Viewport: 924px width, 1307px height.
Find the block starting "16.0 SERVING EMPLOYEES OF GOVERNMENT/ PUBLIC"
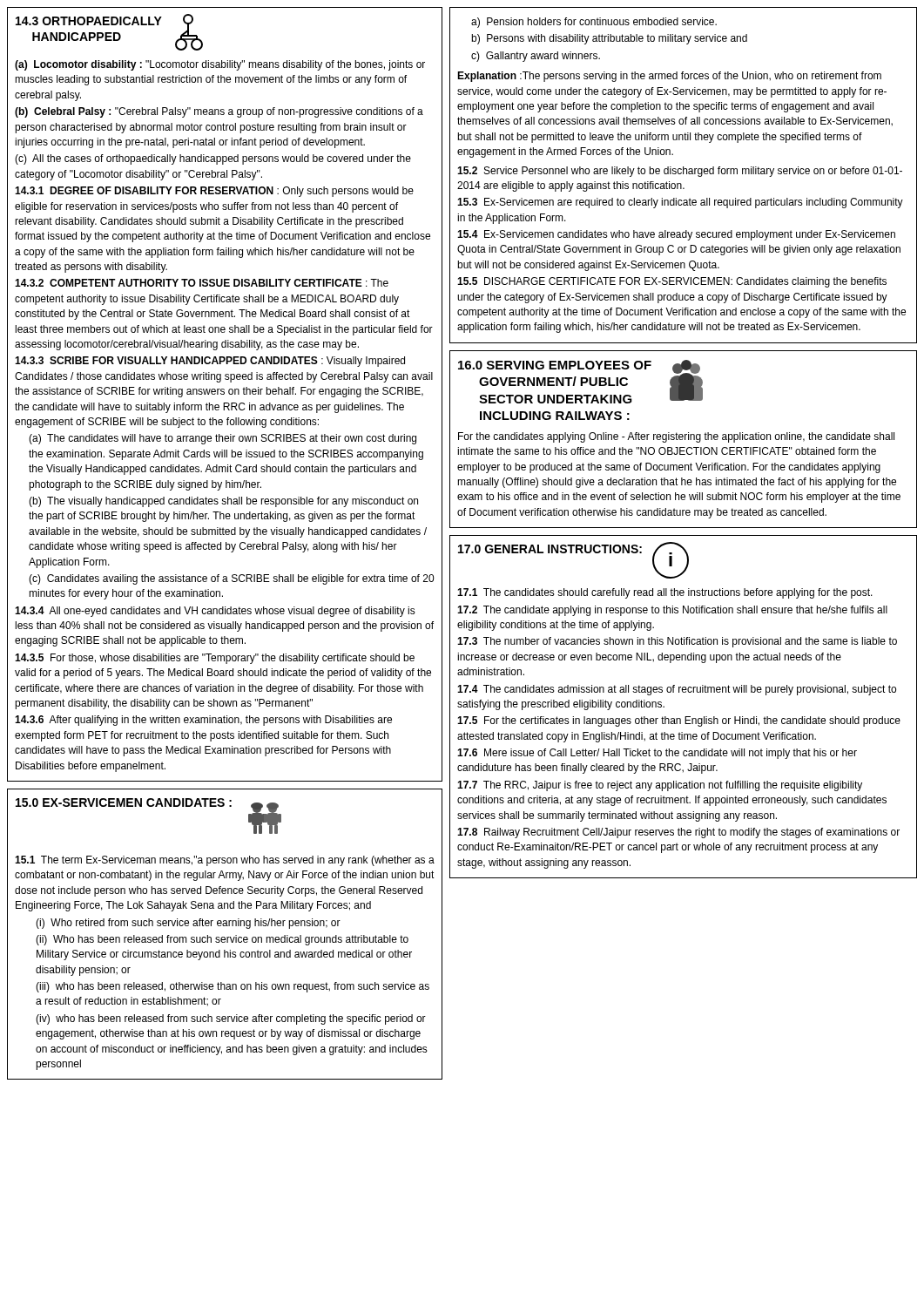[x=554, y=390]
